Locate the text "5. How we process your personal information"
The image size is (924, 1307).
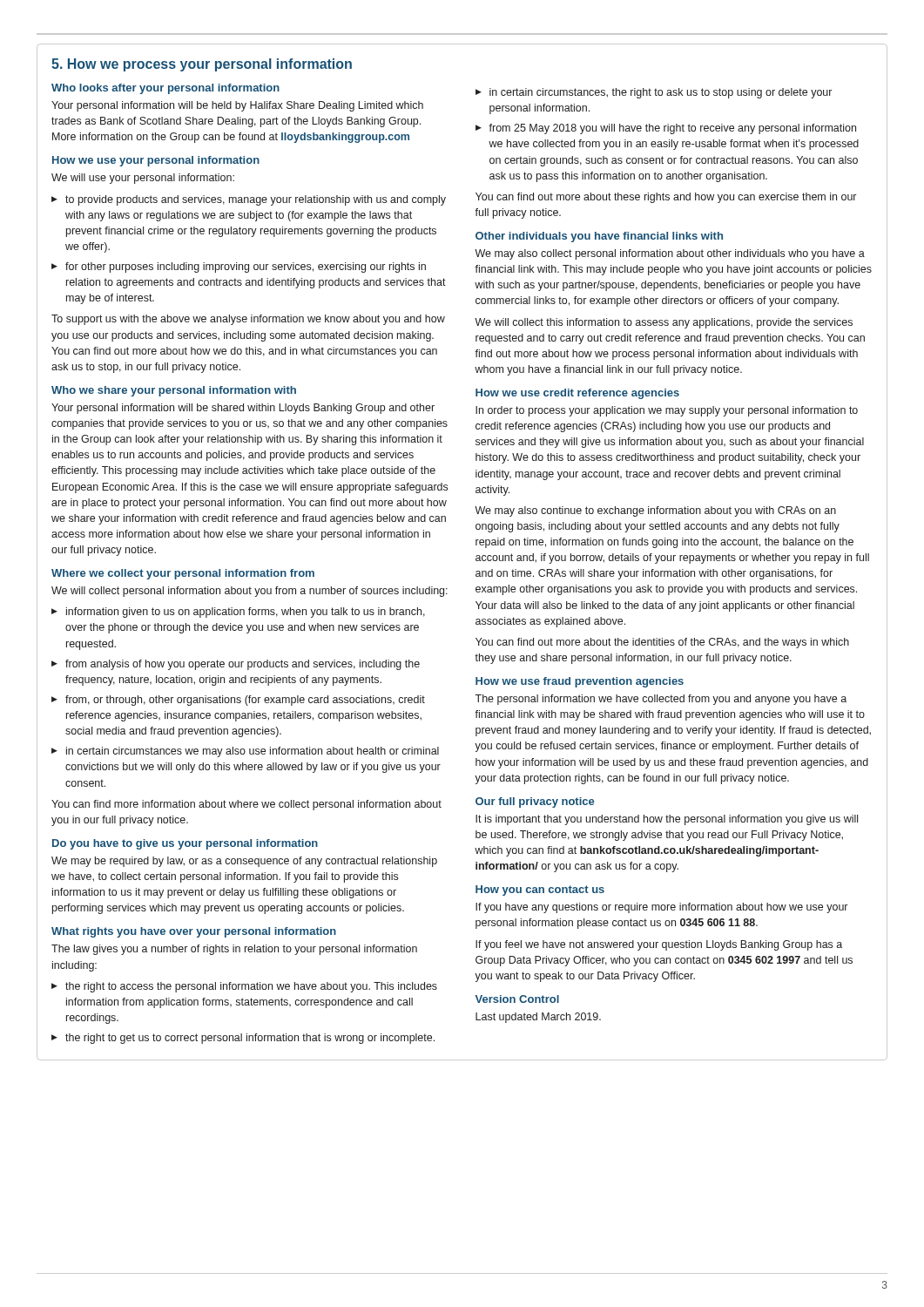point(202,64)
